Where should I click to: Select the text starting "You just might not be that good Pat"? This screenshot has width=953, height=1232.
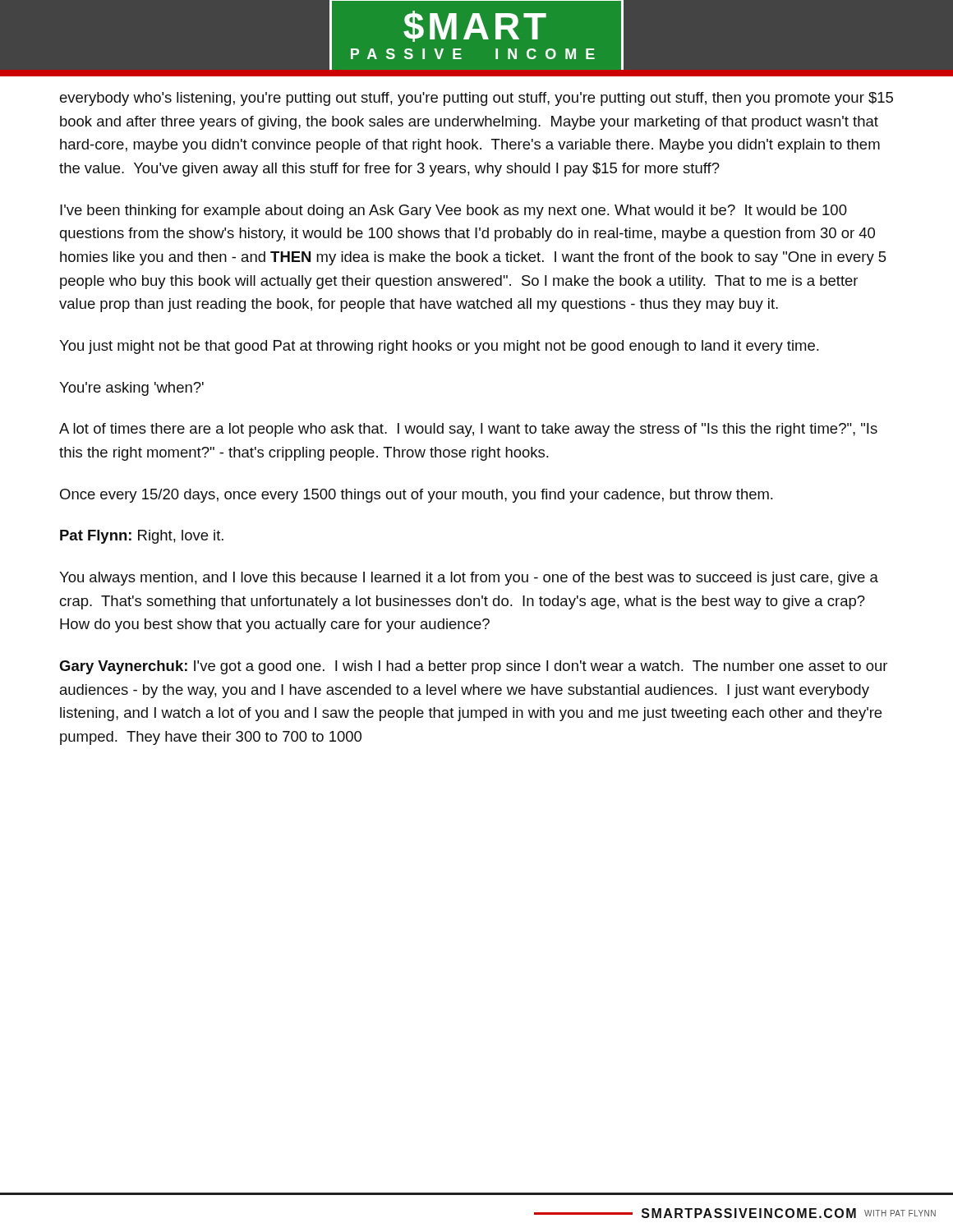tap(440, 345)
